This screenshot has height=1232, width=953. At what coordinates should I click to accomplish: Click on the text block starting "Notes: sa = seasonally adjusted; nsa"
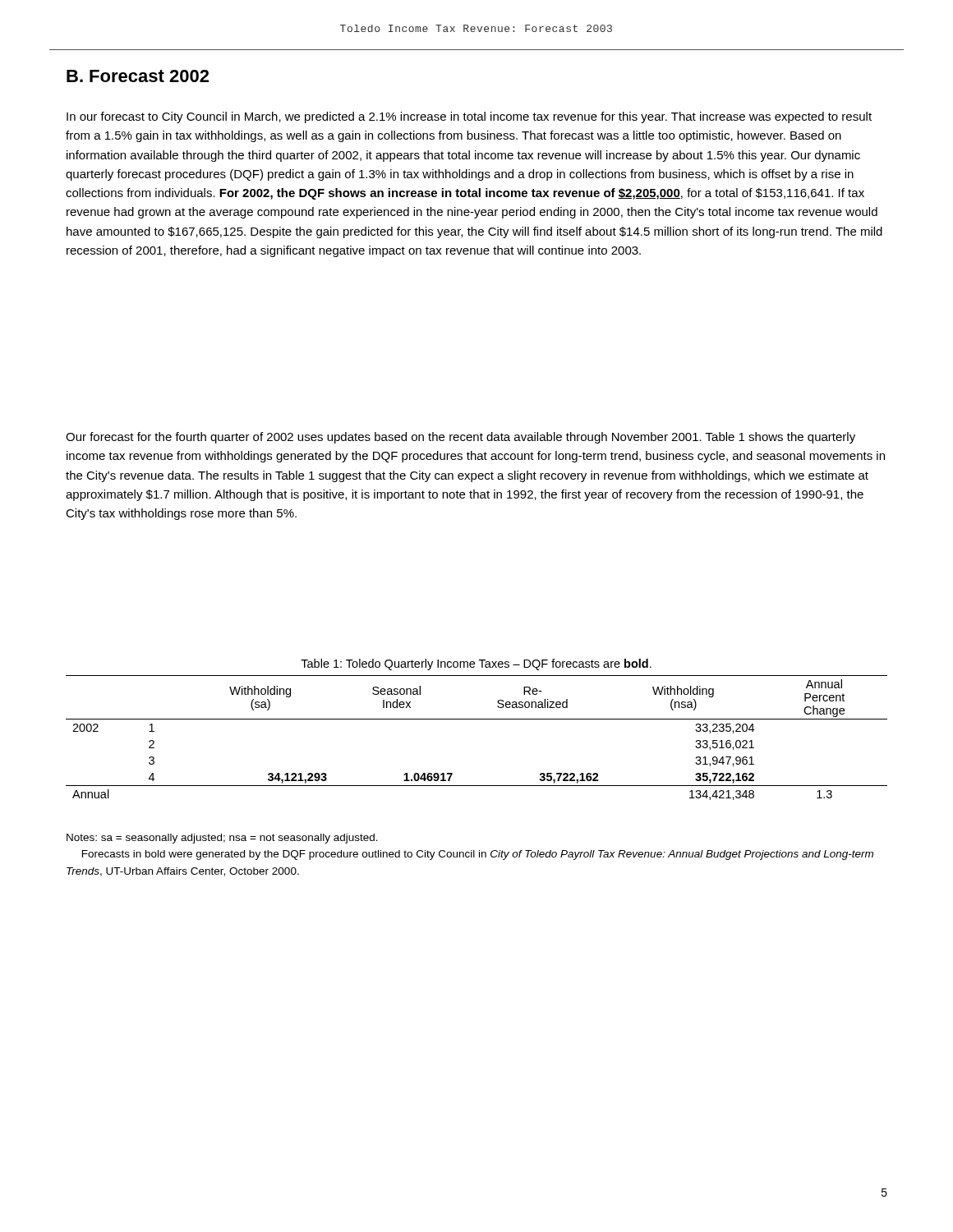click(x=470, y=854)
